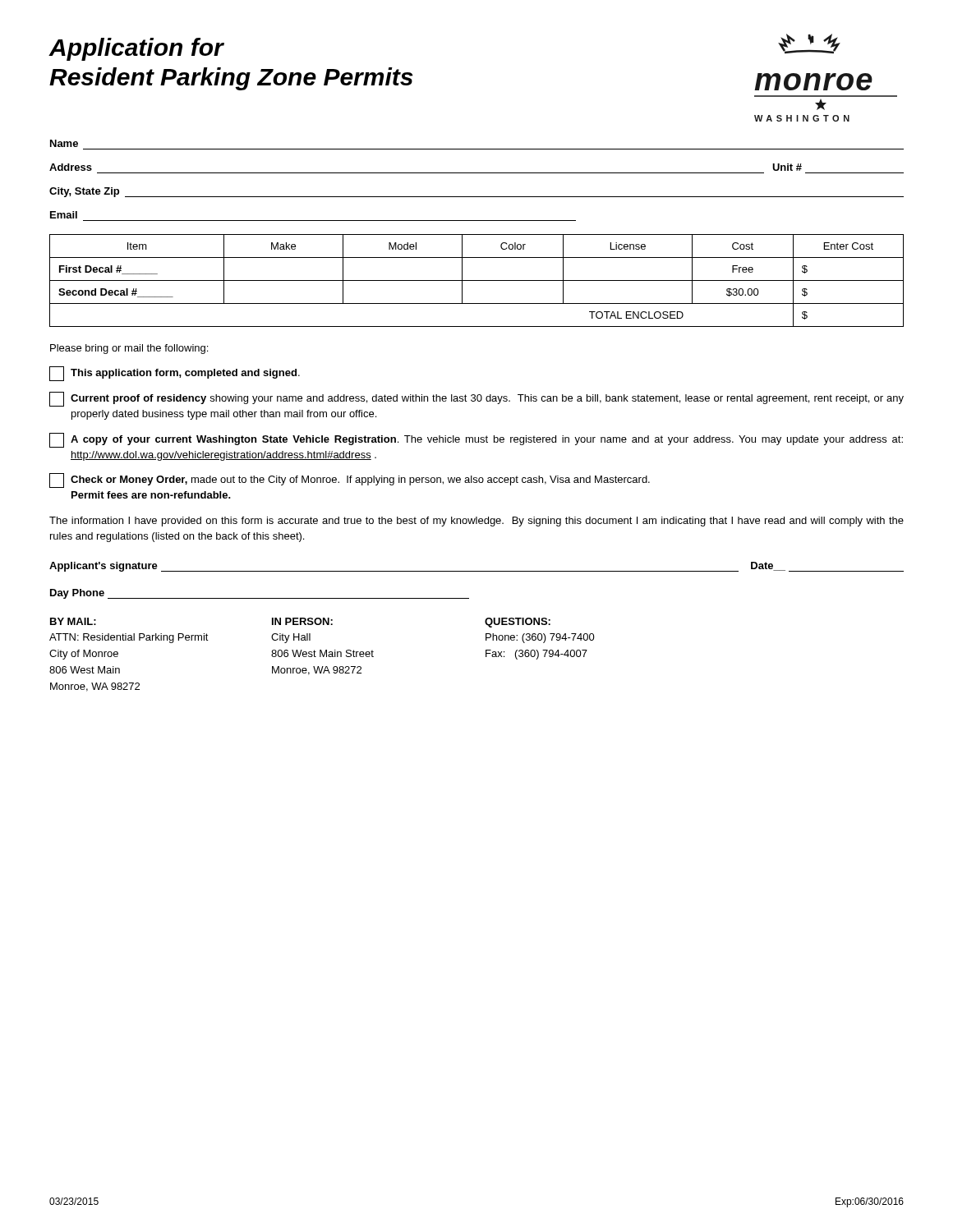Click on the text starting "QUESTIONS: Phone: (360) 794-7400 Fax: (360)"

coord(575,639)
